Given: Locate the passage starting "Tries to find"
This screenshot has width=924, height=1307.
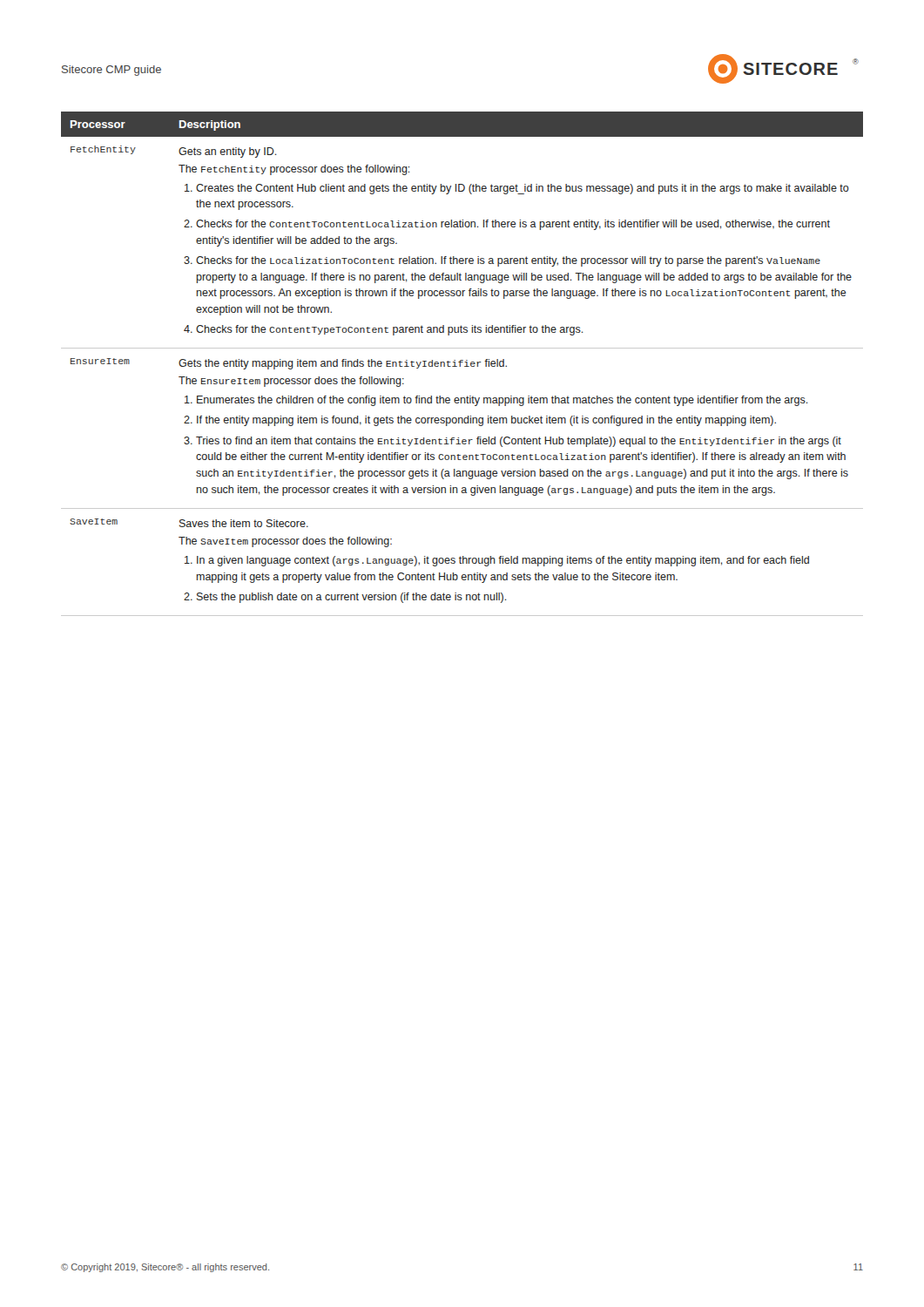Looking at the screenshot, I should (522, 465).
